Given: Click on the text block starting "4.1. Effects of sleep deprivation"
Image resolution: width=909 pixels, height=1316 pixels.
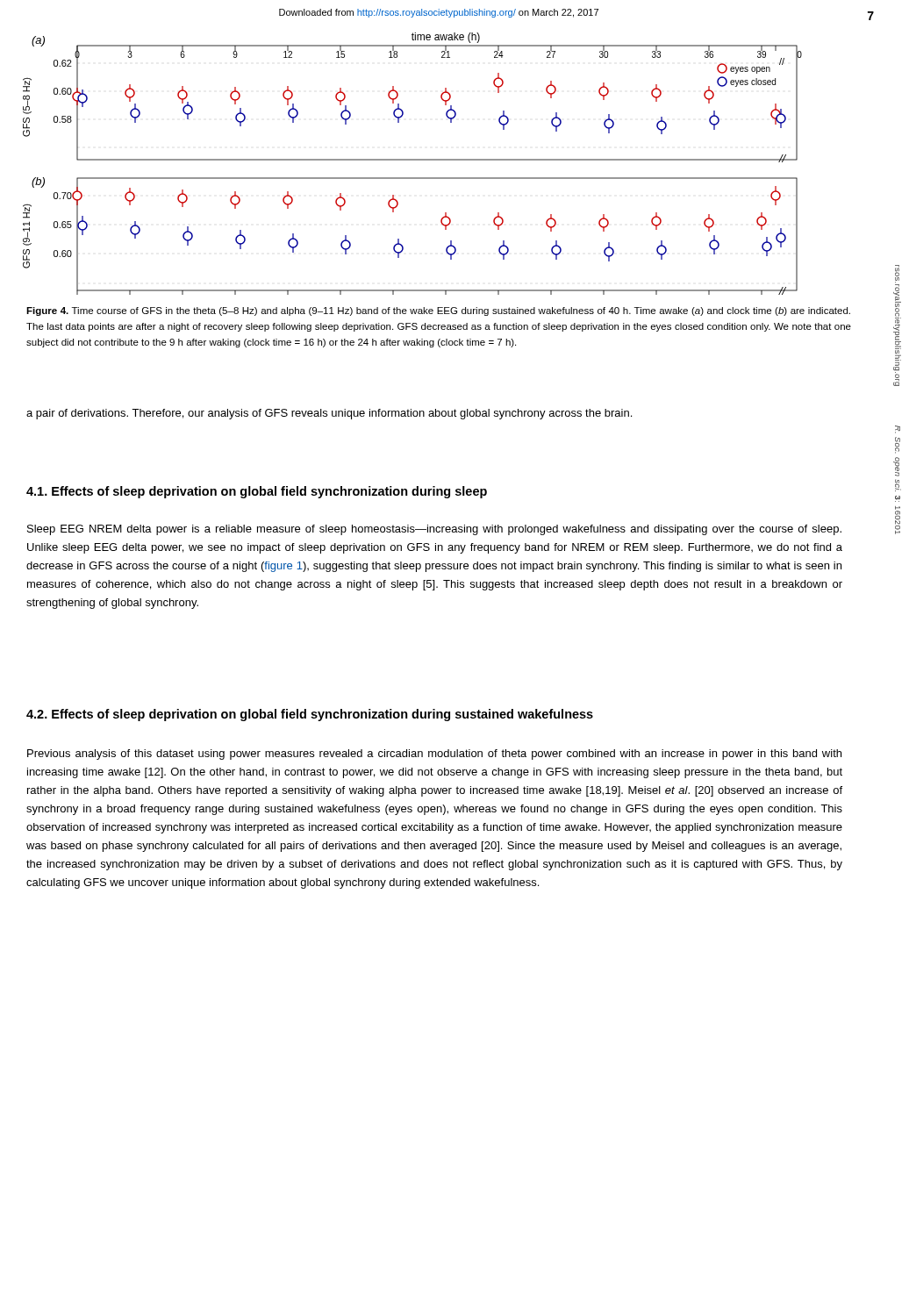Looking at the screenshot, I should coord(257,491).
